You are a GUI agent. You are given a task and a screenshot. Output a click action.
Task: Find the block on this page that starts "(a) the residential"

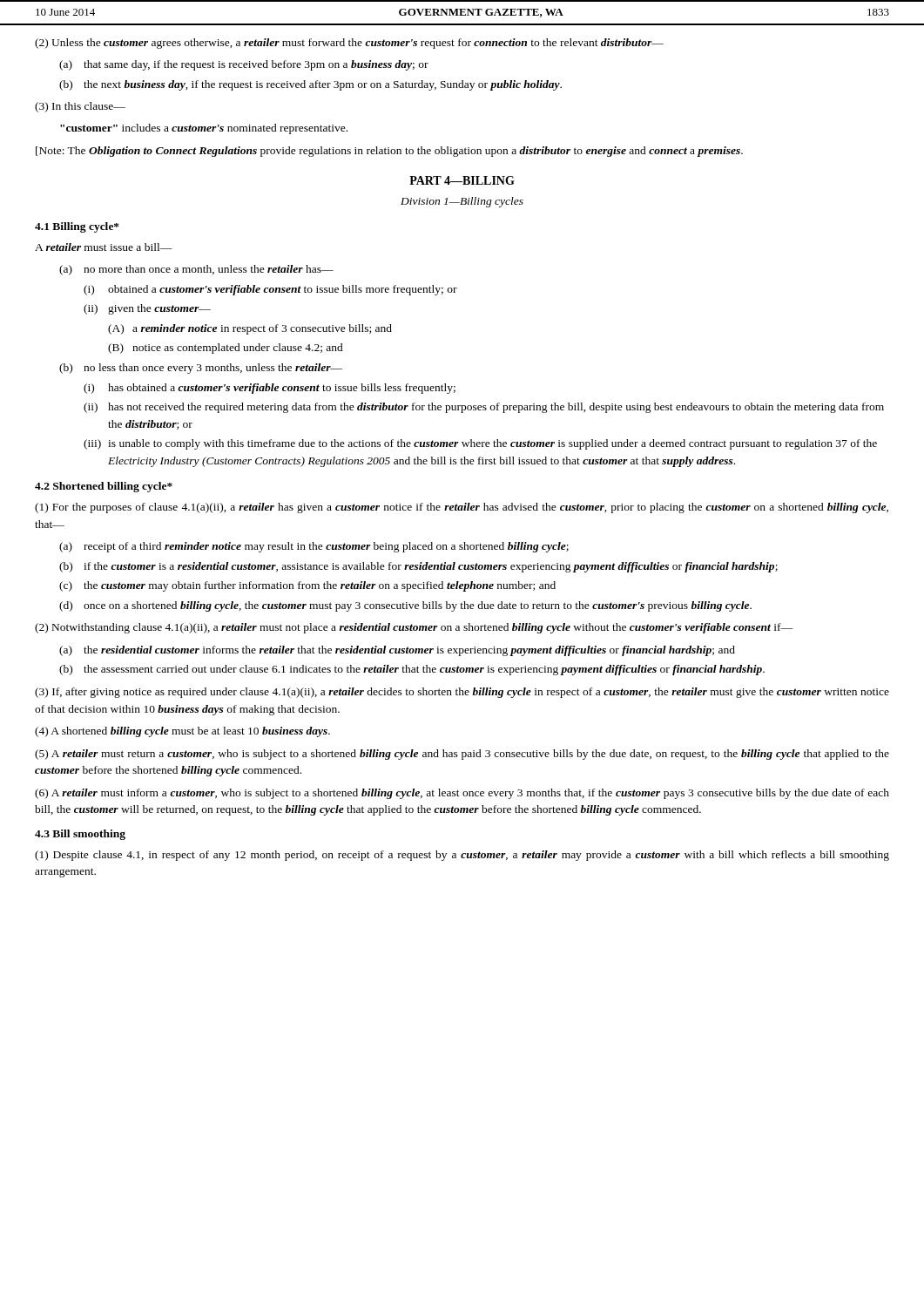coord(397,650)
